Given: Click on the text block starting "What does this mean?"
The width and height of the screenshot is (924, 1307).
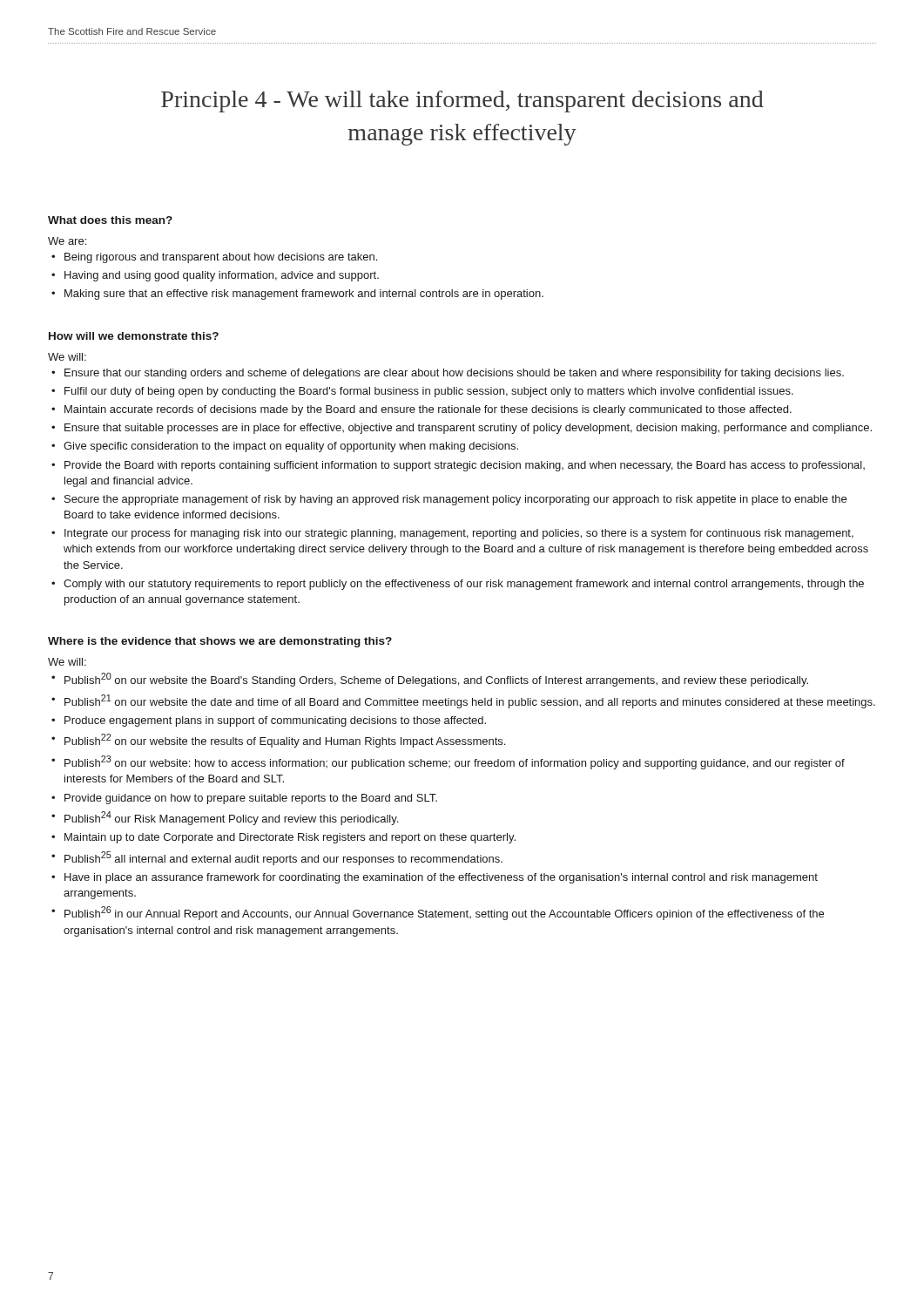Looking at the screenshot, I should 110,220.
